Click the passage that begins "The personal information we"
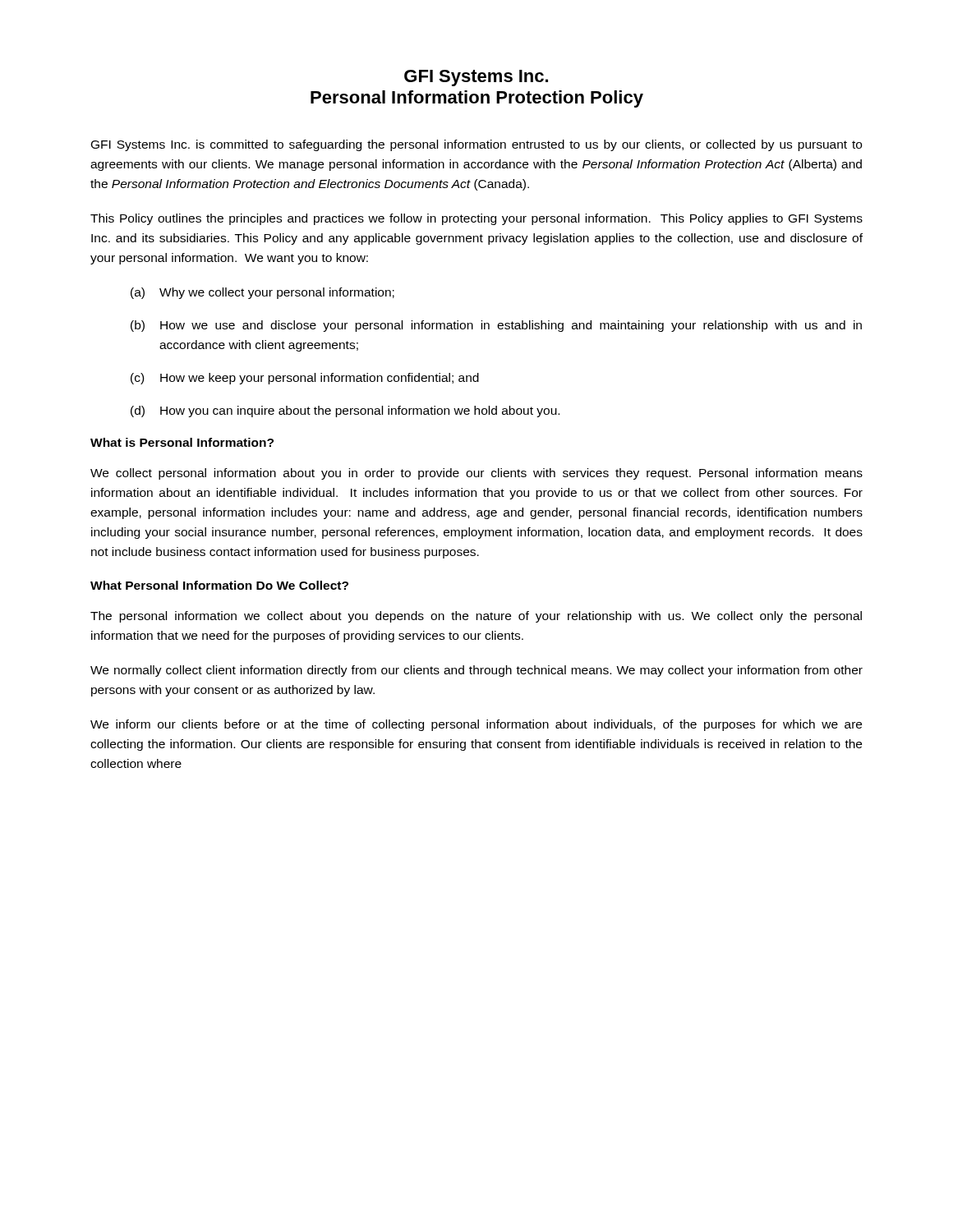 point(476,626)
